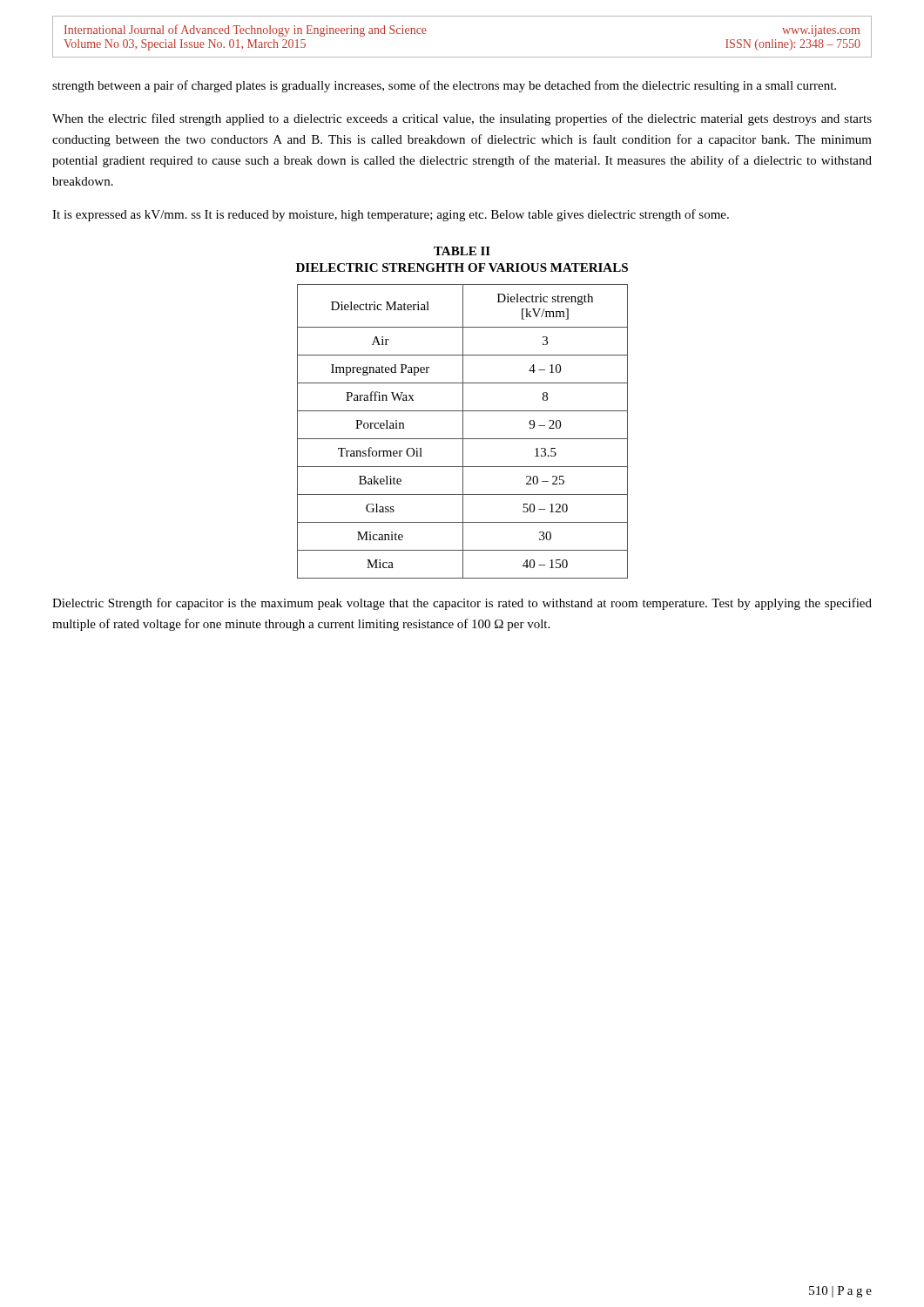Locate the element starting "TABLE II DIELECTRIC"

pyautogui.click(x=462, y=260)
